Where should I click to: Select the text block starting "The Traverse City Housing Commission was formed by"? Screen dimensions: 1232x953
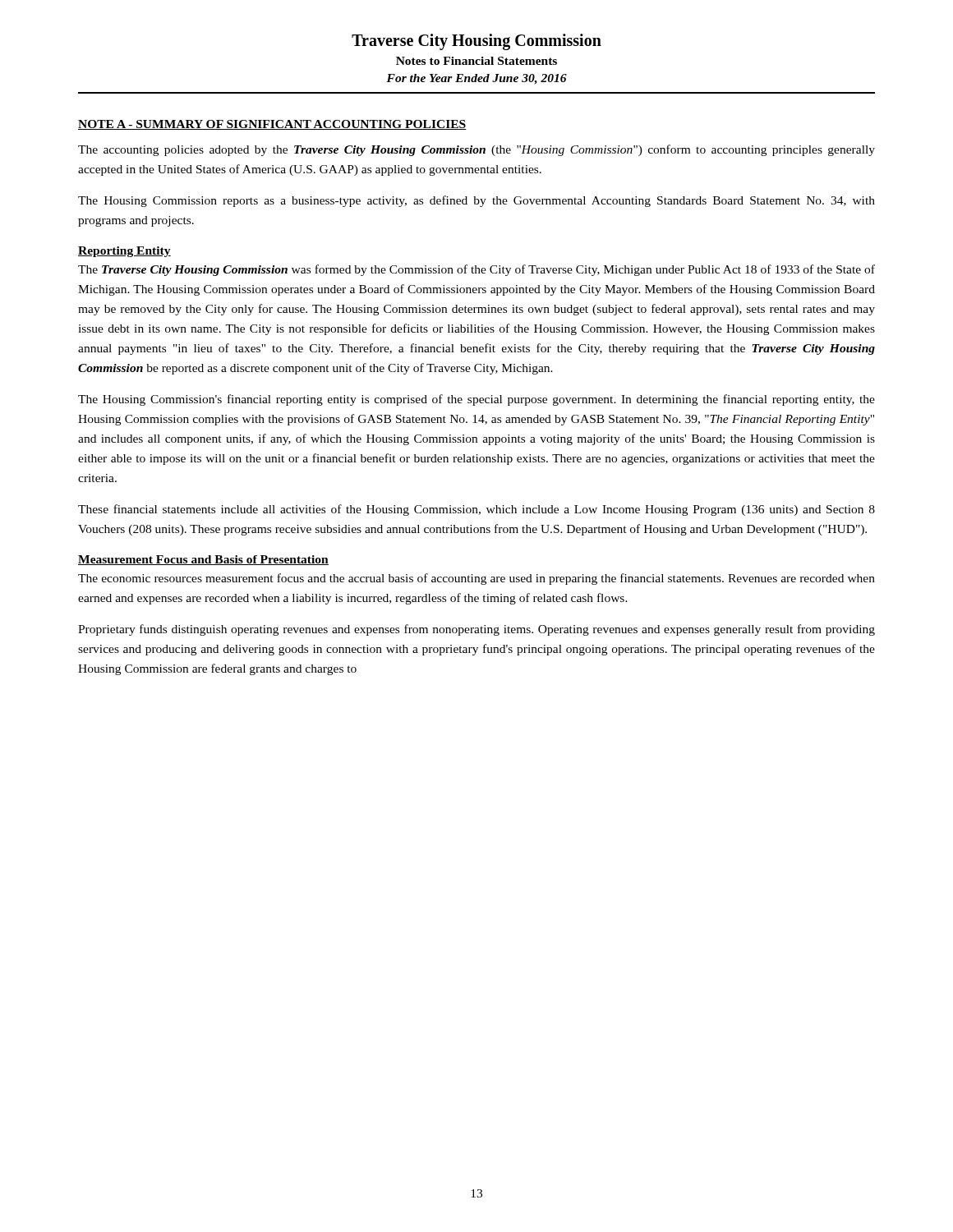coord(476,318)
